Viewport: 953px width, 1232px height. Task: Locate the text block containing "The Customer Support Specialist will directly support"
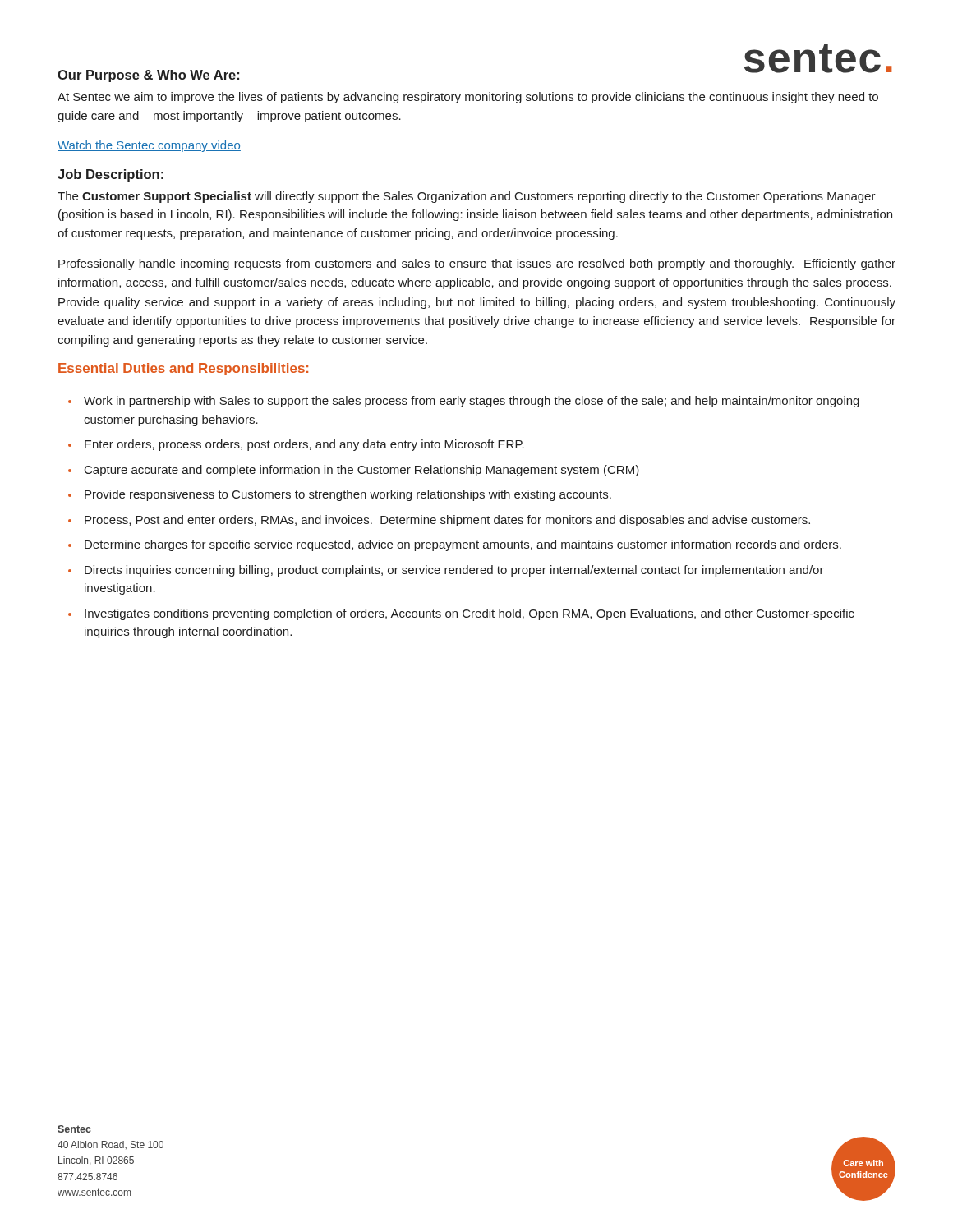475,214
